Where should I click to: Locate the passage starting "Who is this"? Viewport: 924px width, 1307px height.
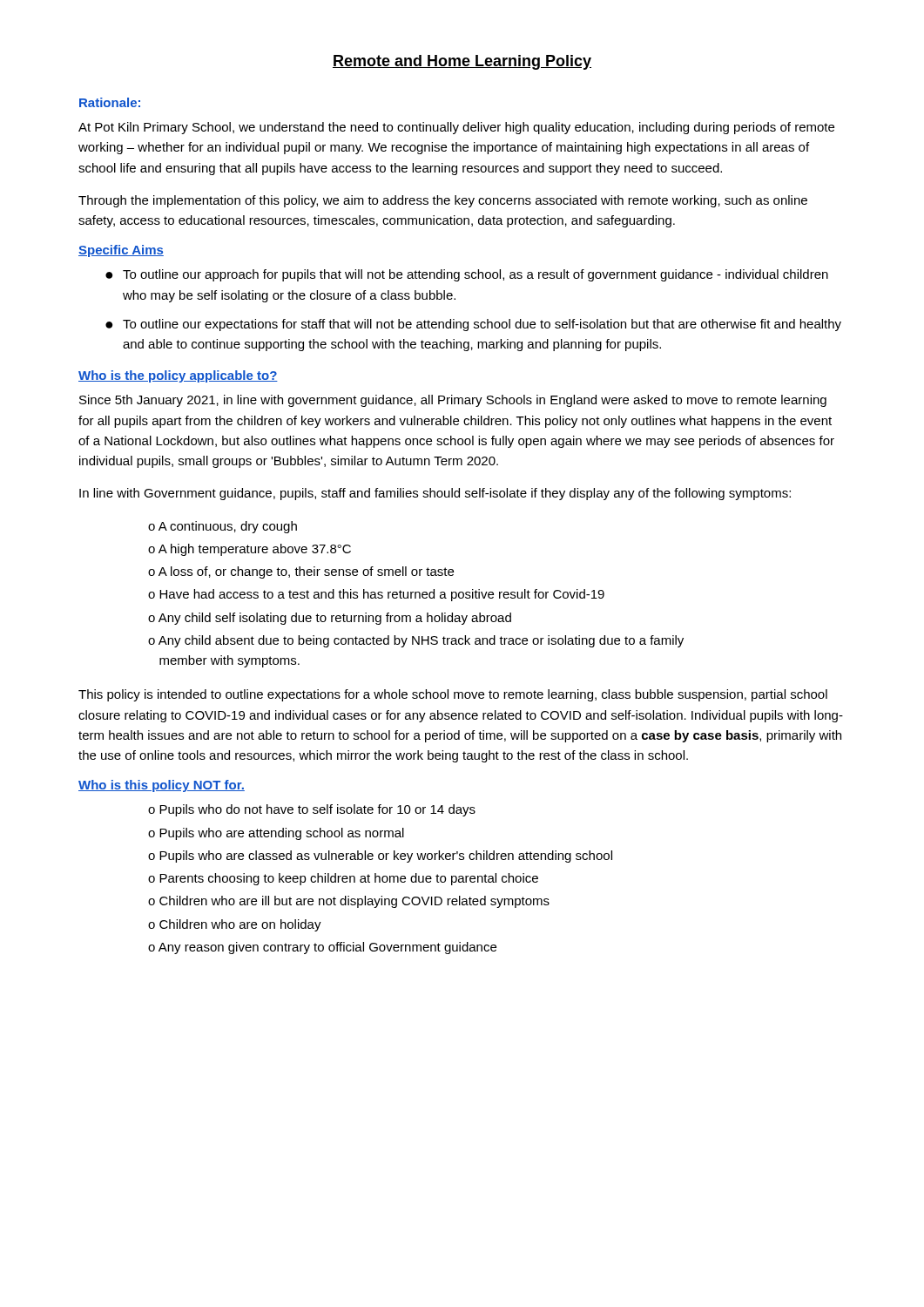point(161,785)
